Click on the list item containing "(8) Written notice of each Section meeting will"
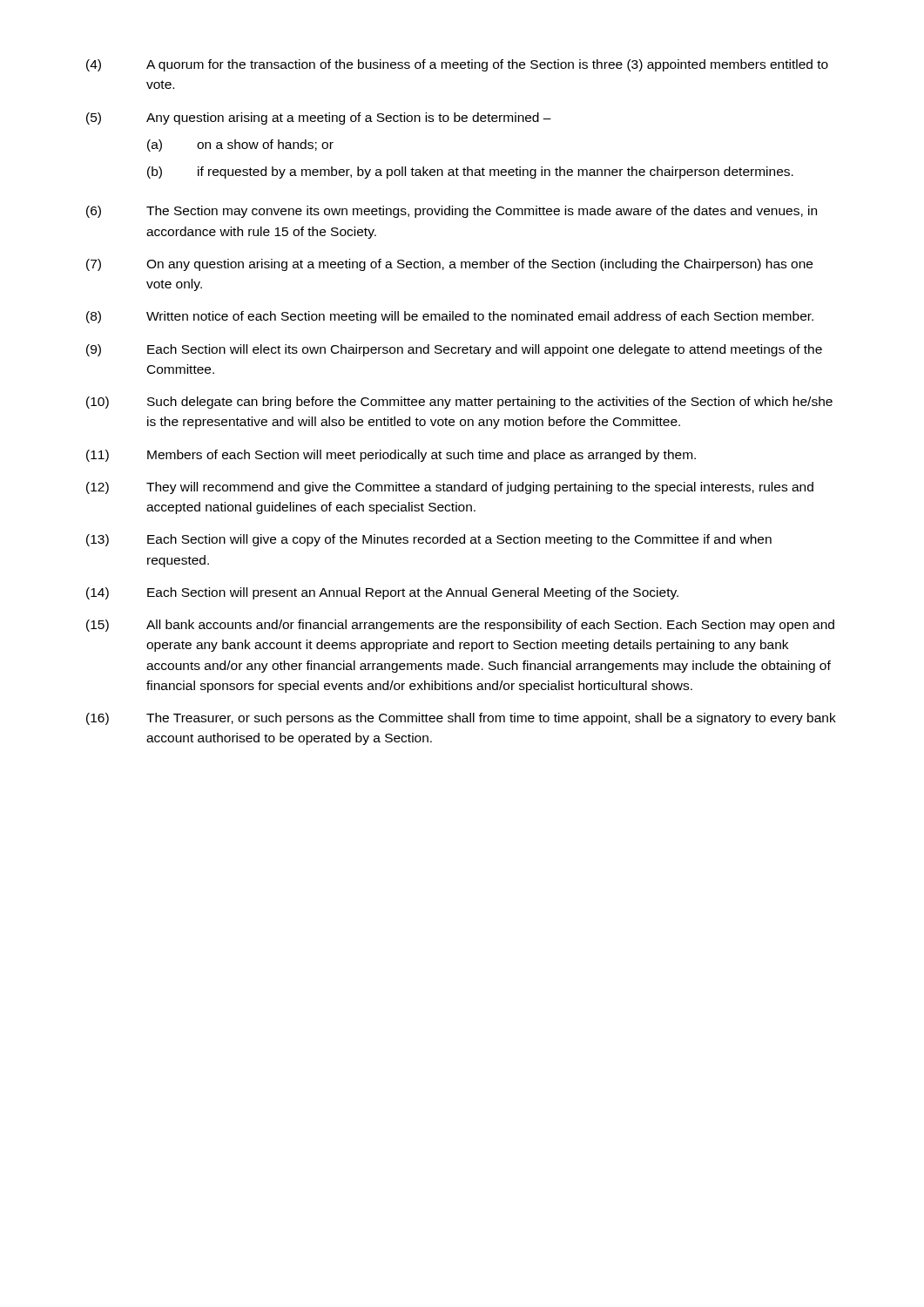 (462, 316)
